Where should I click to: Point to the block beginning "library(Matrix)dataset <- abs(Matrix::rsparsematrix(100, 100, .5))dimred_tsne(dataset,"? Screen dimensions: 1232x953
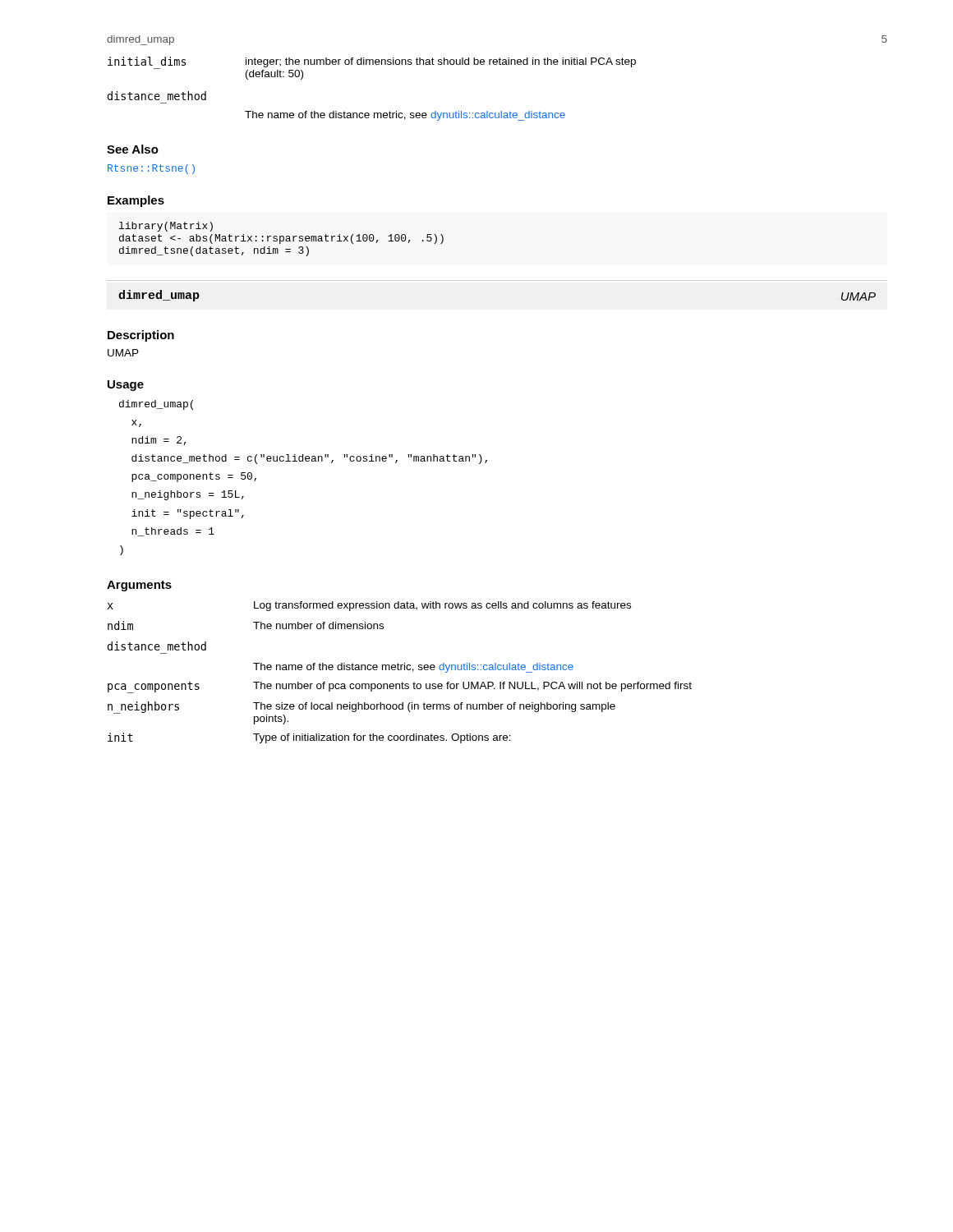166,227
